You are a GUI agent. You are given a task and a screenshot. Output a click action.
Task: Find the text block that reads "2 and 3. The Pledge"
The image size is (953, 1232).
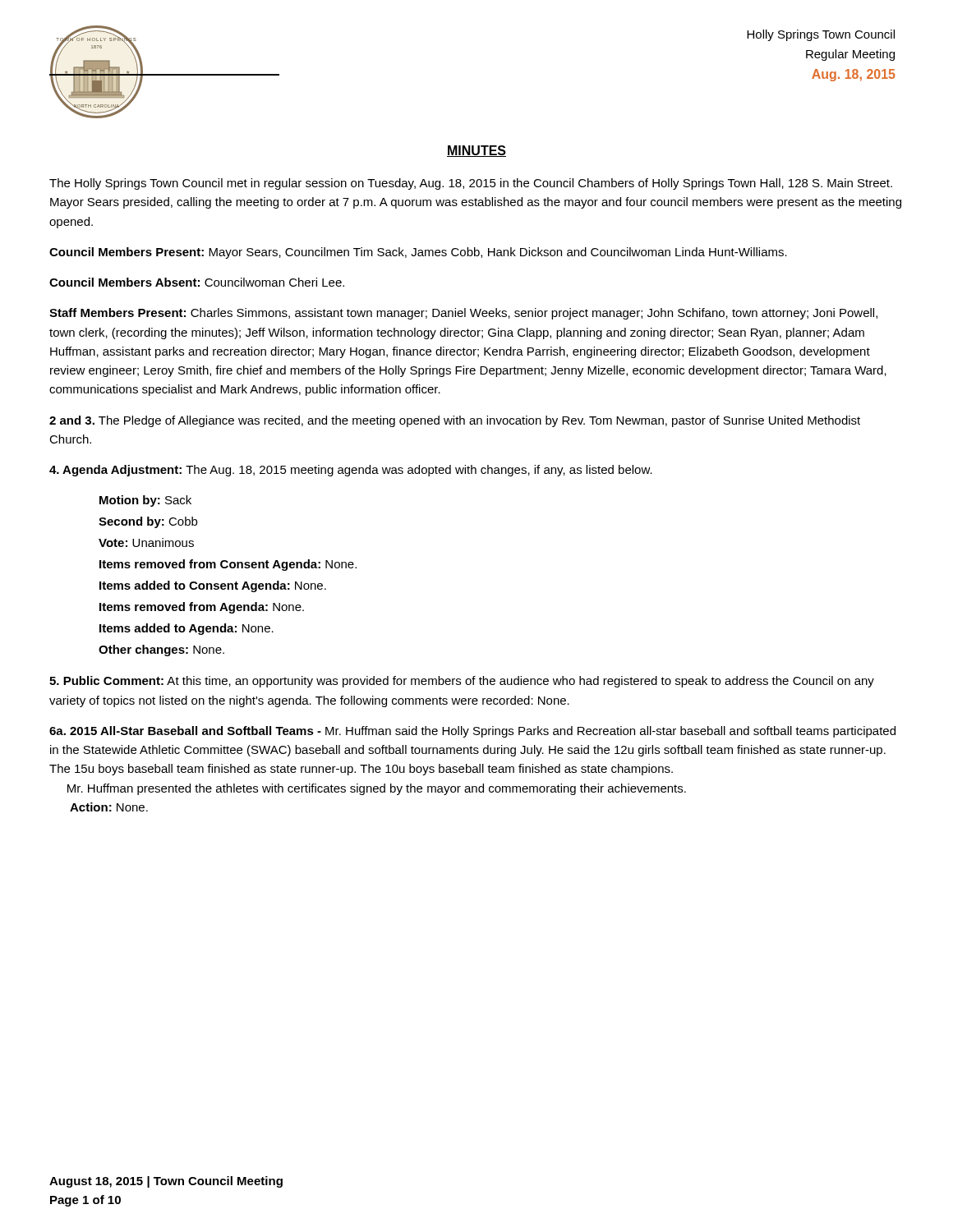pyautogui.click(x=455, y=429)
